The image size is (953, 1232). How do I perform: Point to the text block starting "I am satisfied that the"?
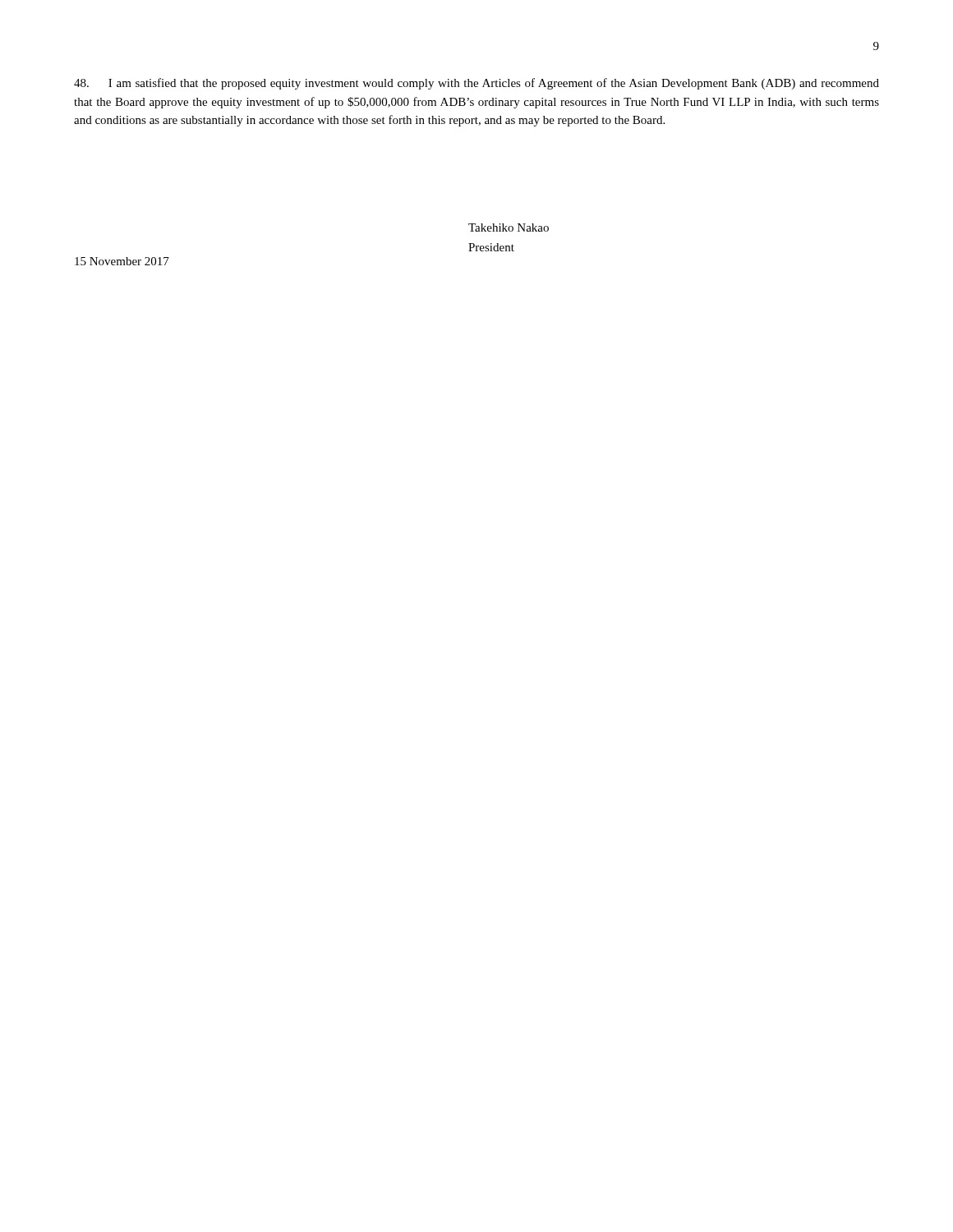476,101
